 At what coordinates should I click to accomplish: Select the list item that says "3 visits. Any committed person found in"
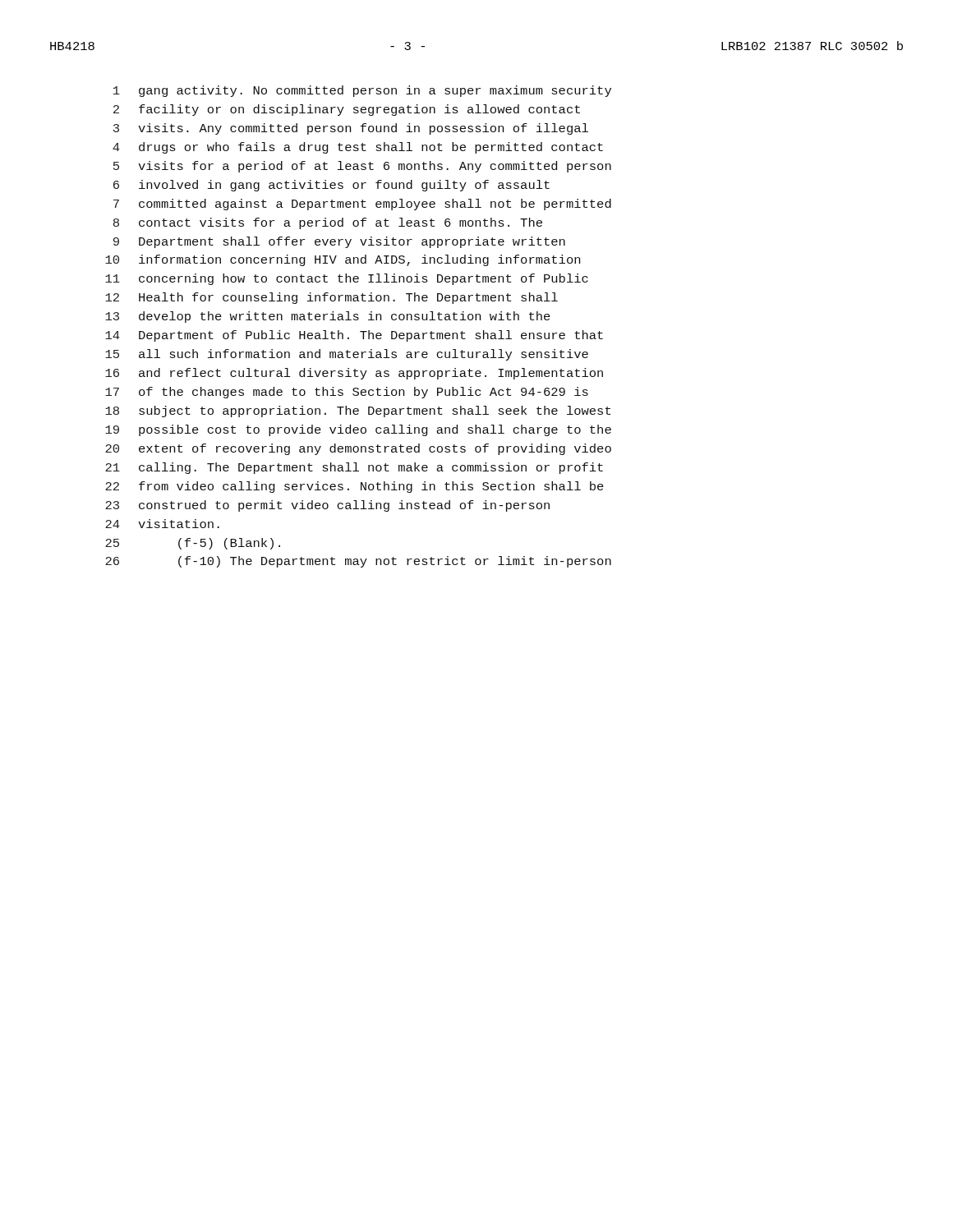pos(339,129)
